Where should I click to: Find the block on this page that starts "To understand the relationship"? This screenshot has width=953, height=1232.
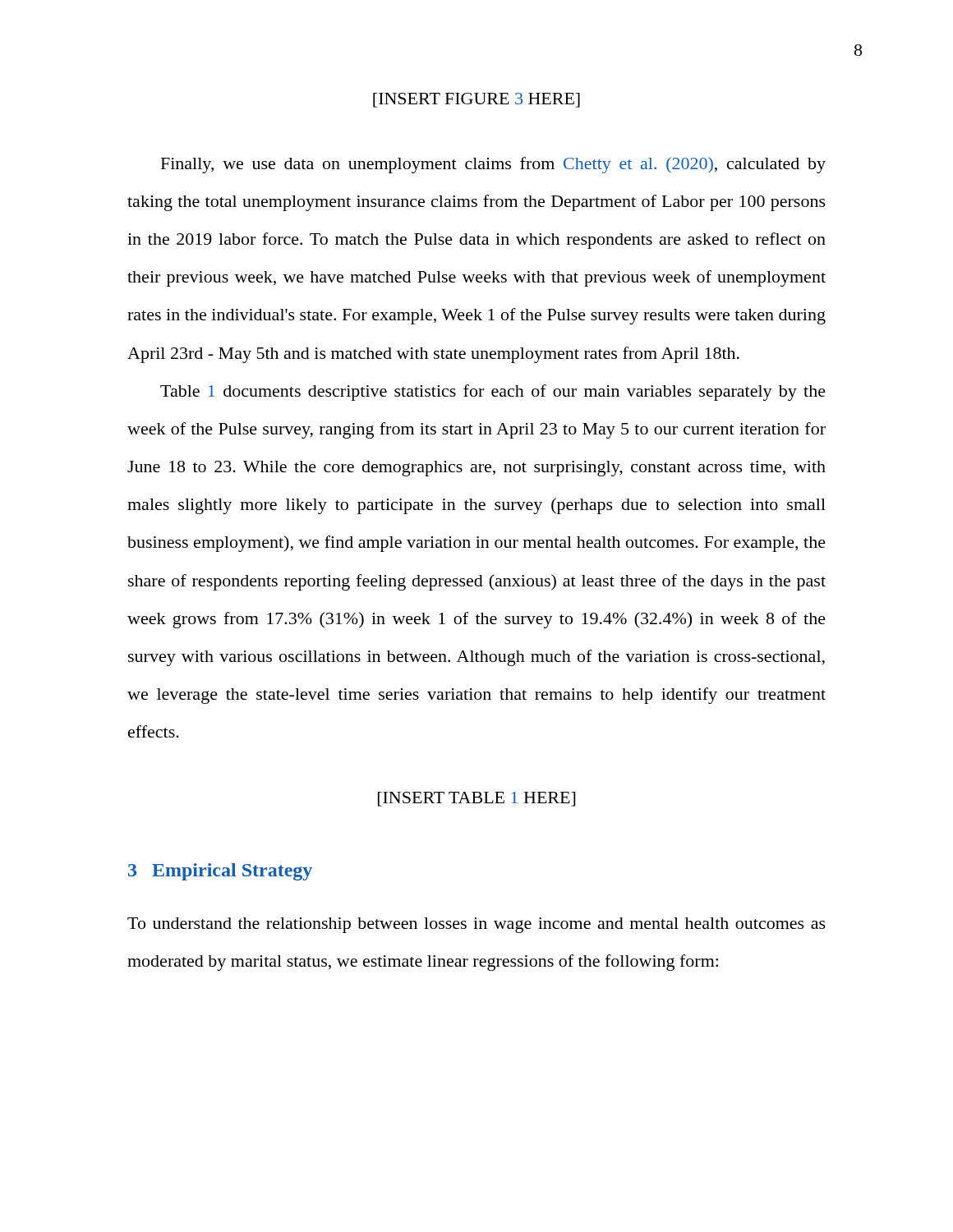(x=476, y=925)
